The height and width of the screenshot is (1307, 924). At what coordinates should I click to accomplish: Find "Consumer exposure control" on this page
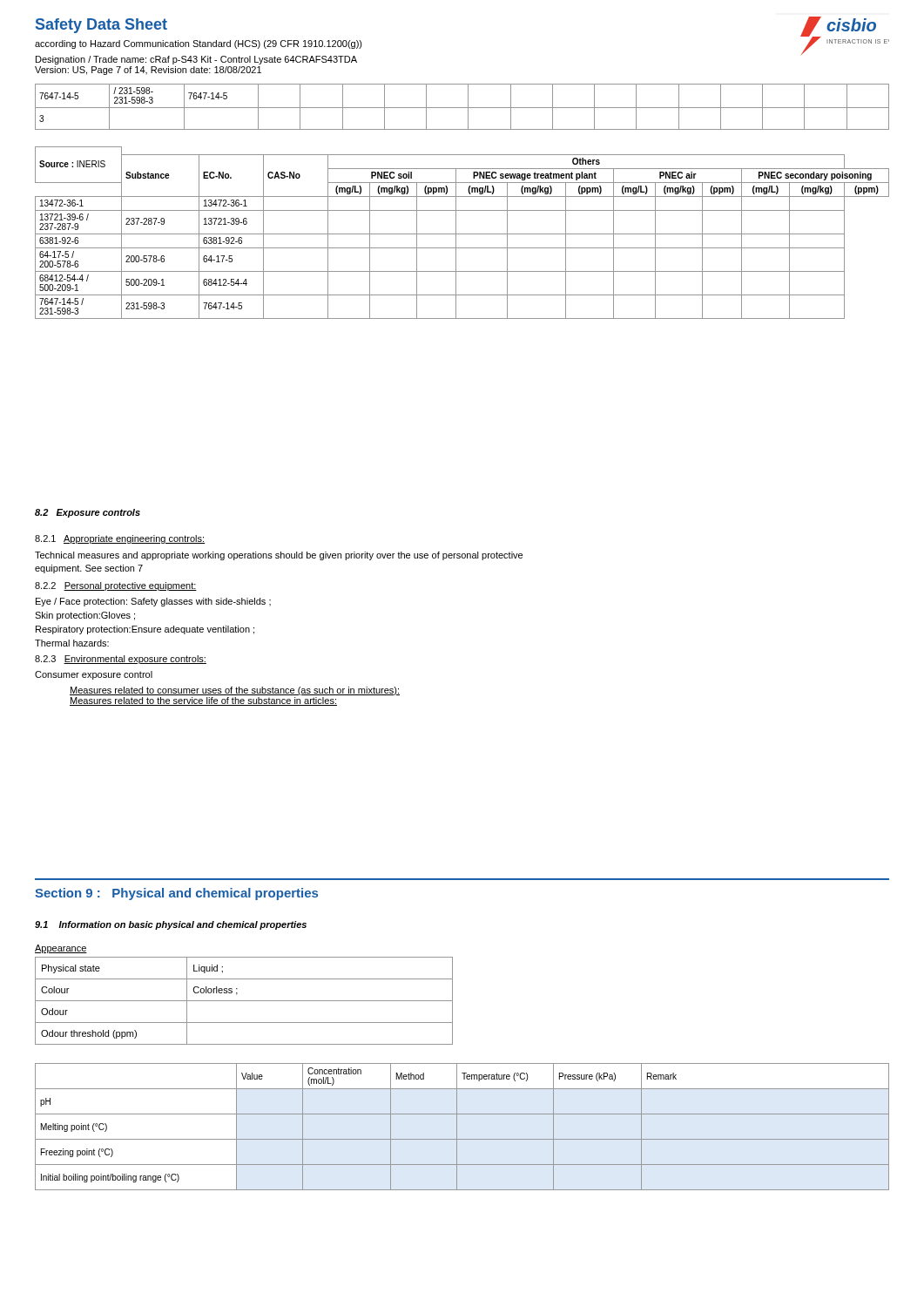[94, 674]
